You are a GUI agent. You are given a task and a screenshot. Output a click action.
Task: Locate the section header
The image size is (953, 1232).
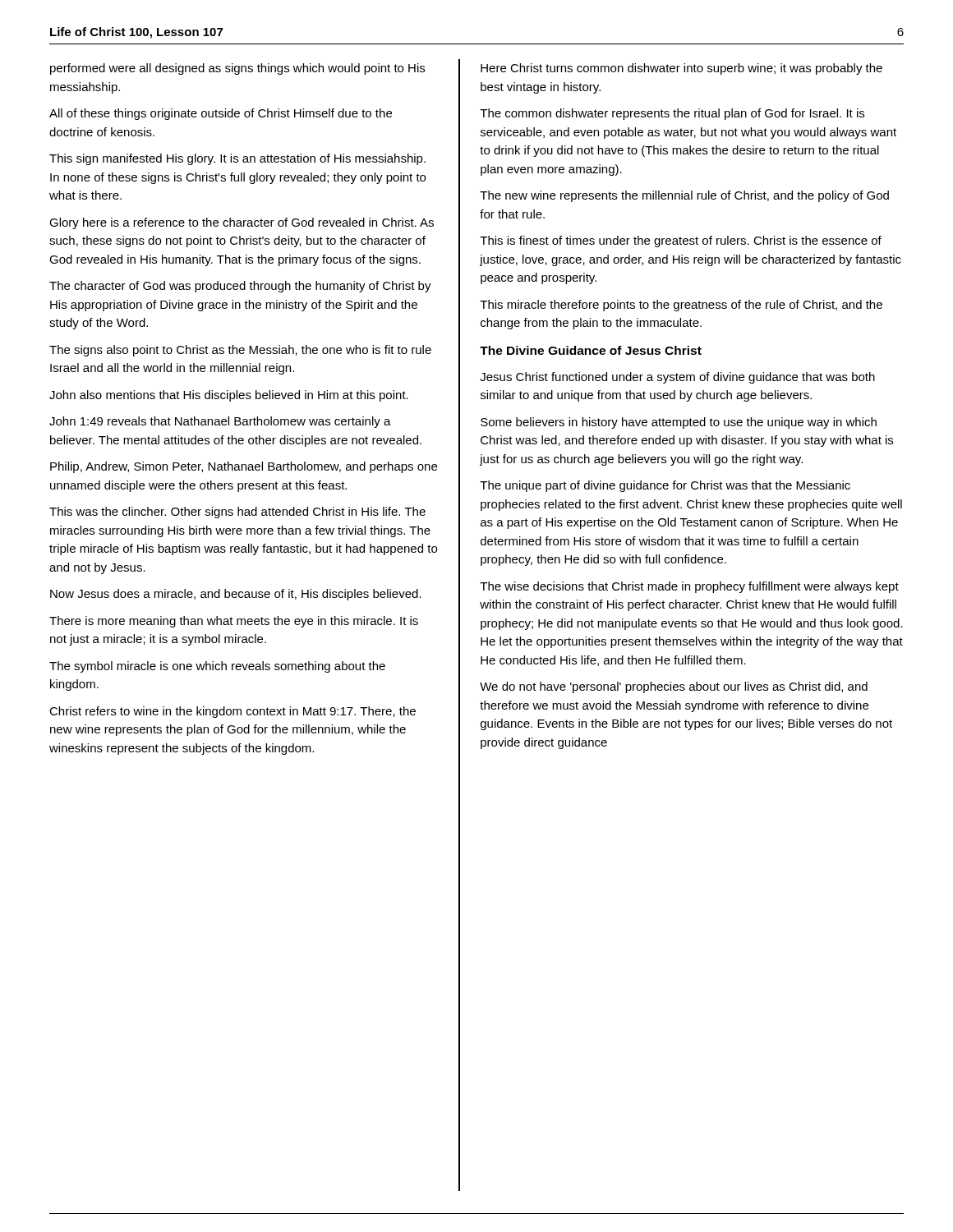(x=692, y=350)
